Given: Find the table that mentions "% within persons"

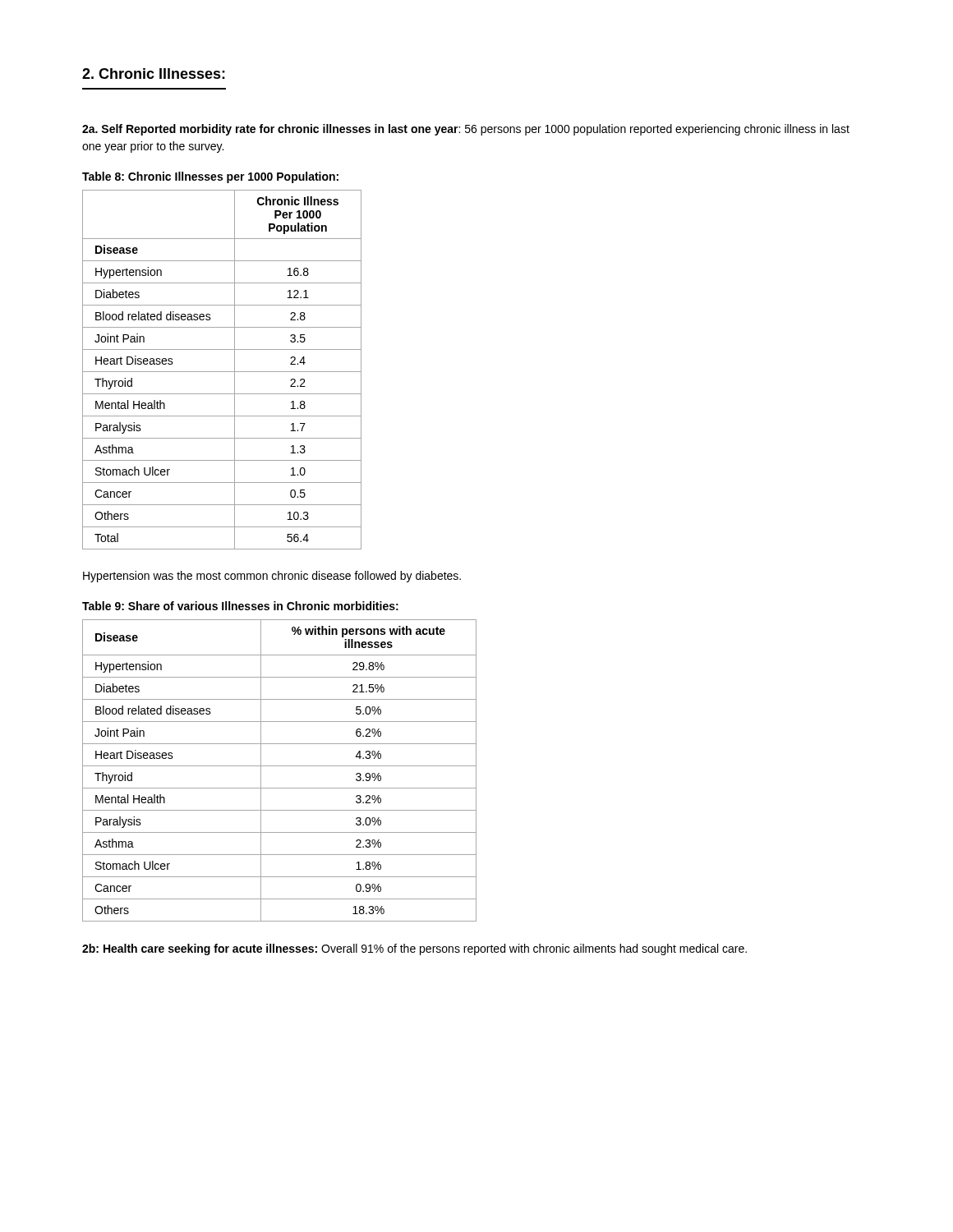Looking at the screenshot, I should pyautogui.click(x=476, y=770).
